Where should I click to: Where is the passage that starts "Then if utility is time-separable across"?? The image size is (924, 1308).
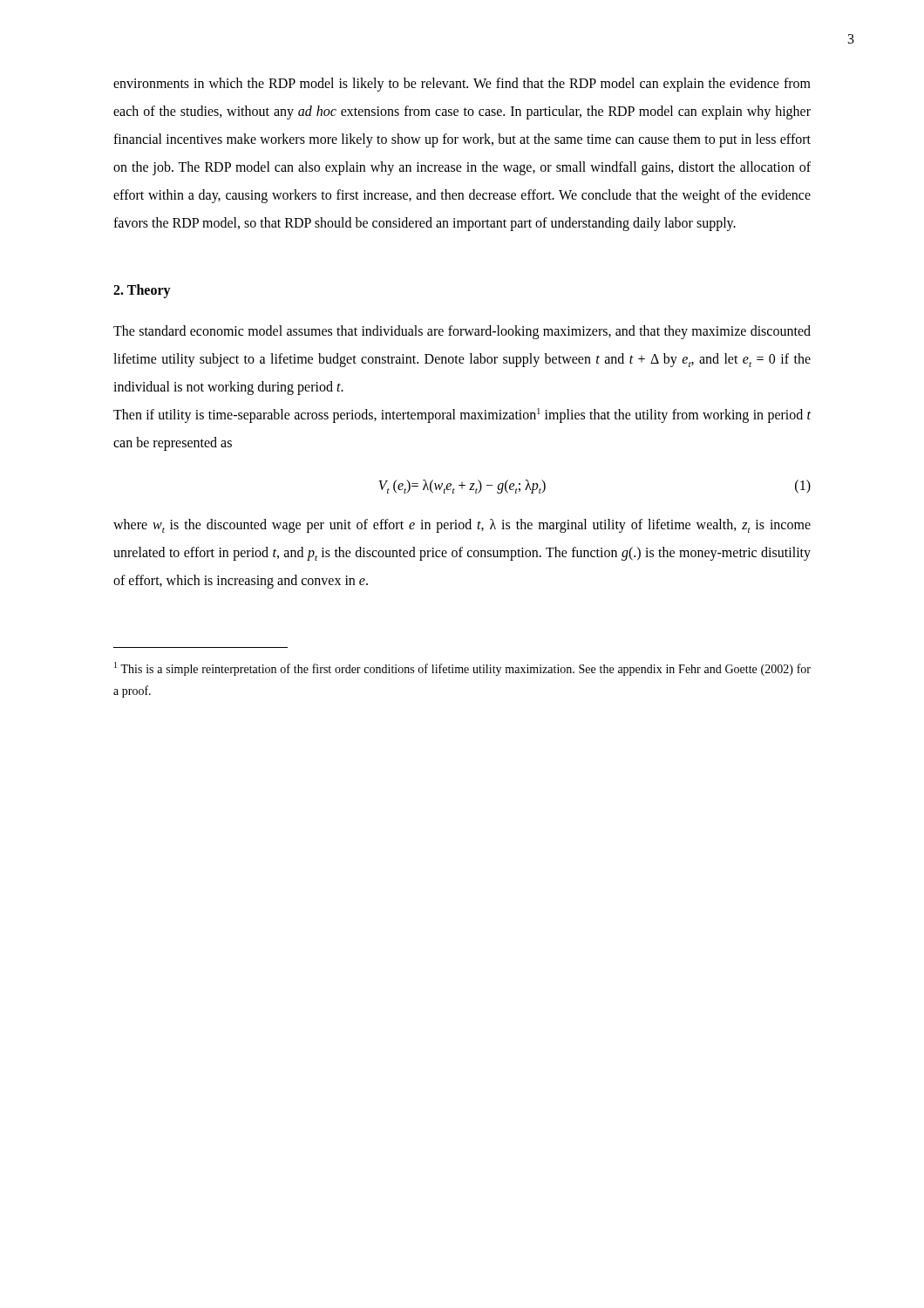click(x=462, y=428)
